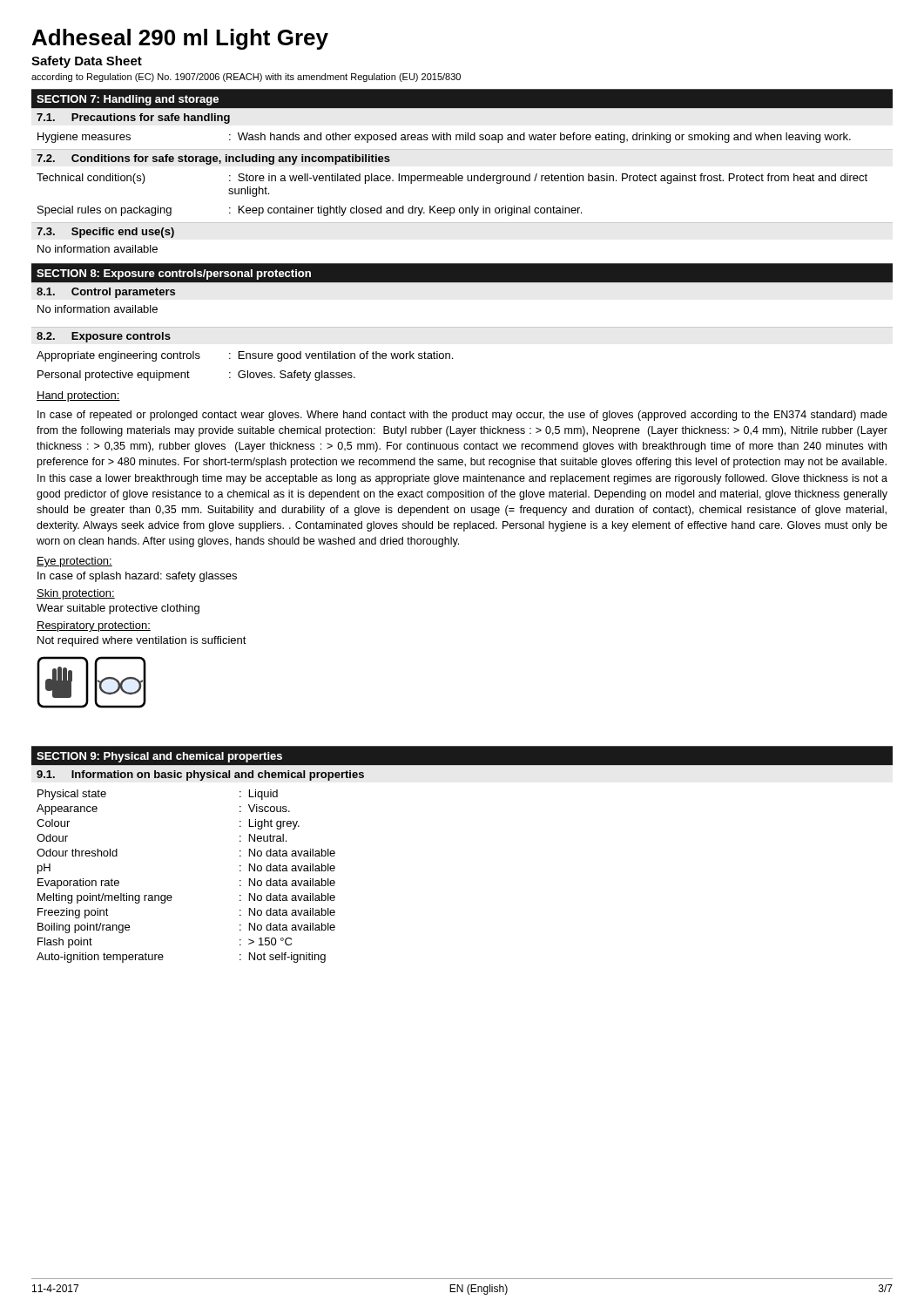Click on the text containing "Skin protection:"
Screen dimensions: 1307x924
(x=76, y=594)
